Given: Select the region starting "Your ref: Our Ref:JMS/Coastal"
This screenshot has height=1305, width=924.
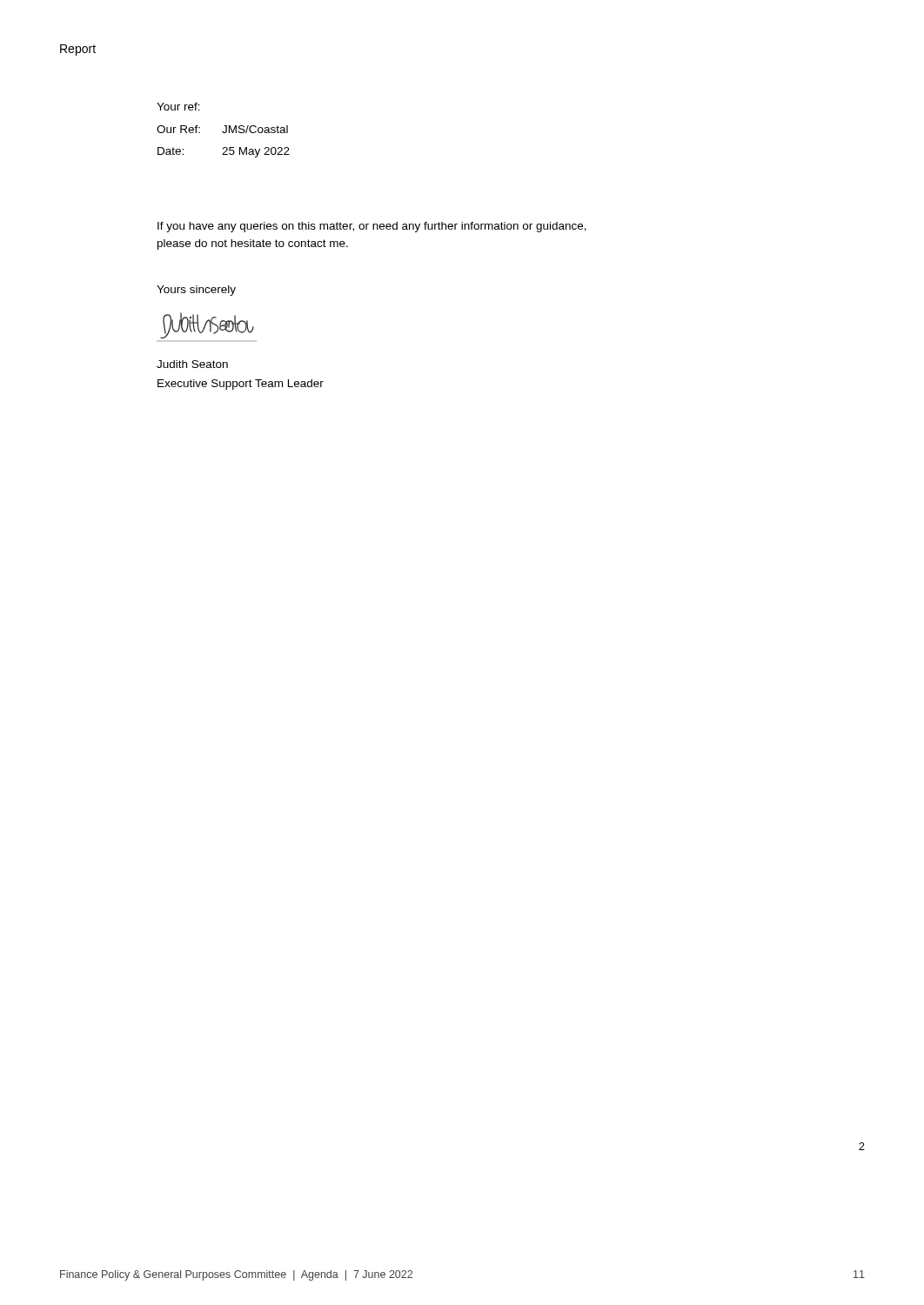Looking at the screenshot, I should tap(223, 129).
